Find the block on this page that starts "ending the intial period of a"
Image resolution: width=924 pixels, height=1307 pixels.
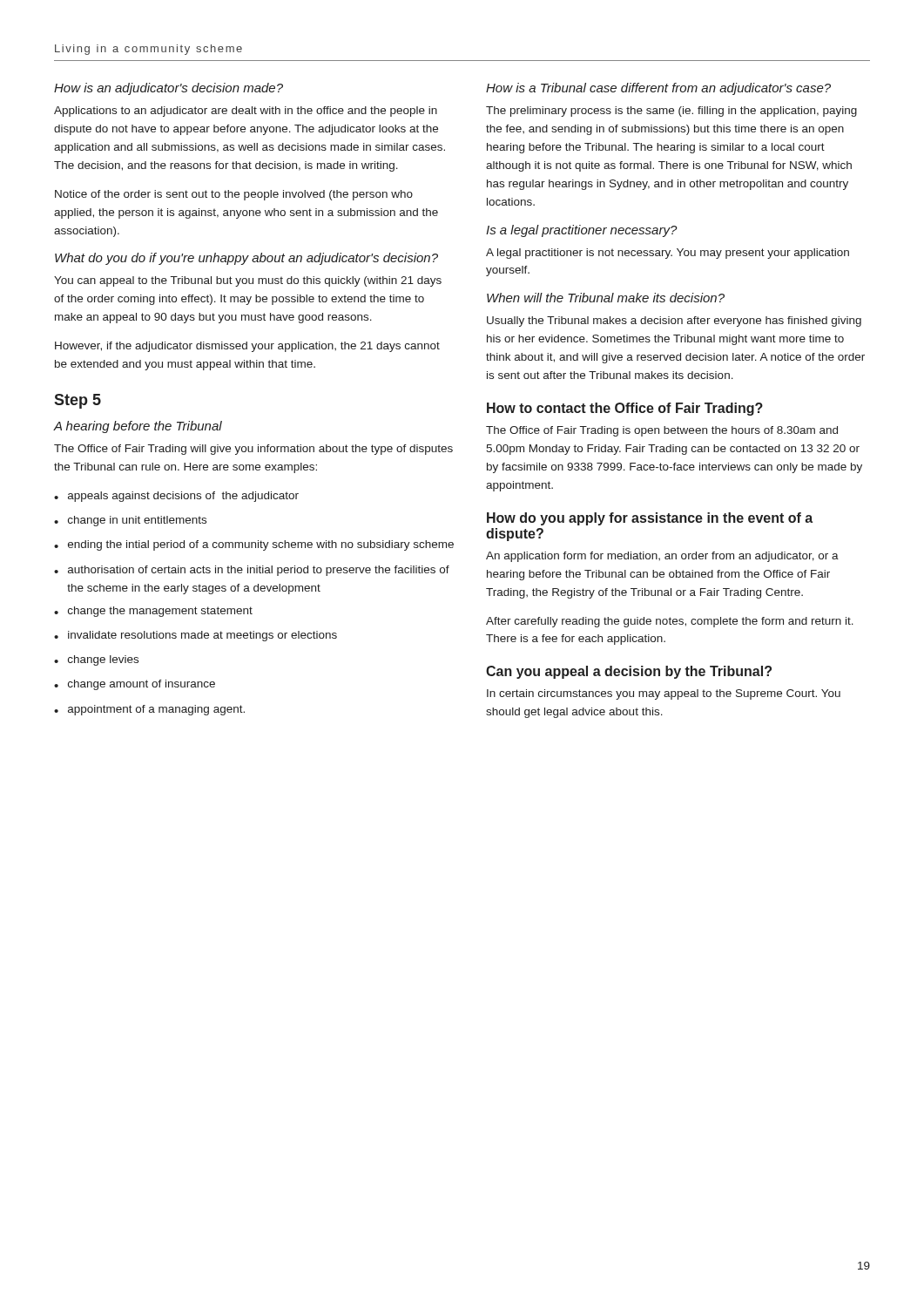pos(261,544)
